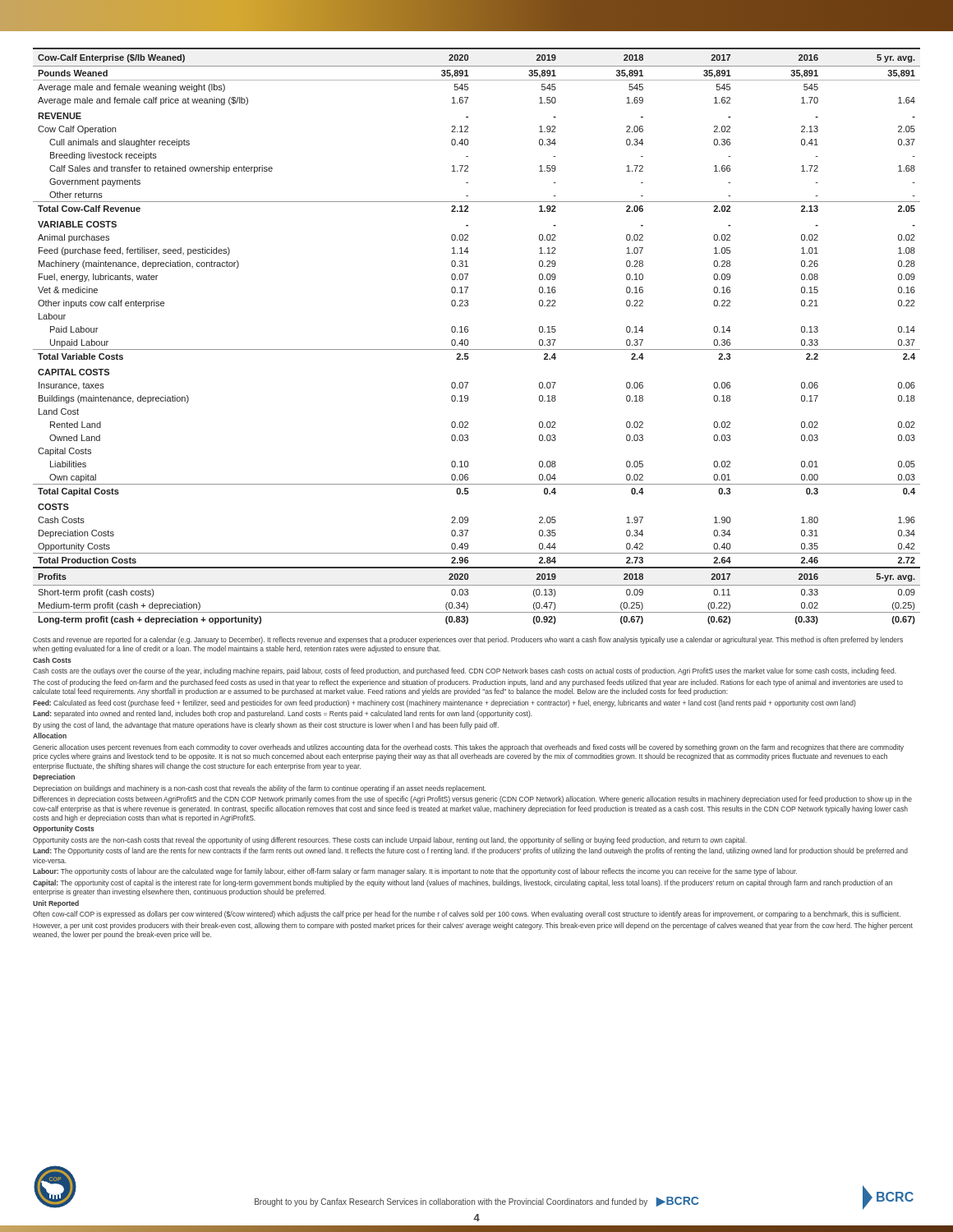Locate the table with the text "Total Variable Costs"
This screenshot has width=953, height=1232.
pyautogui.click(x=476, y=337)
